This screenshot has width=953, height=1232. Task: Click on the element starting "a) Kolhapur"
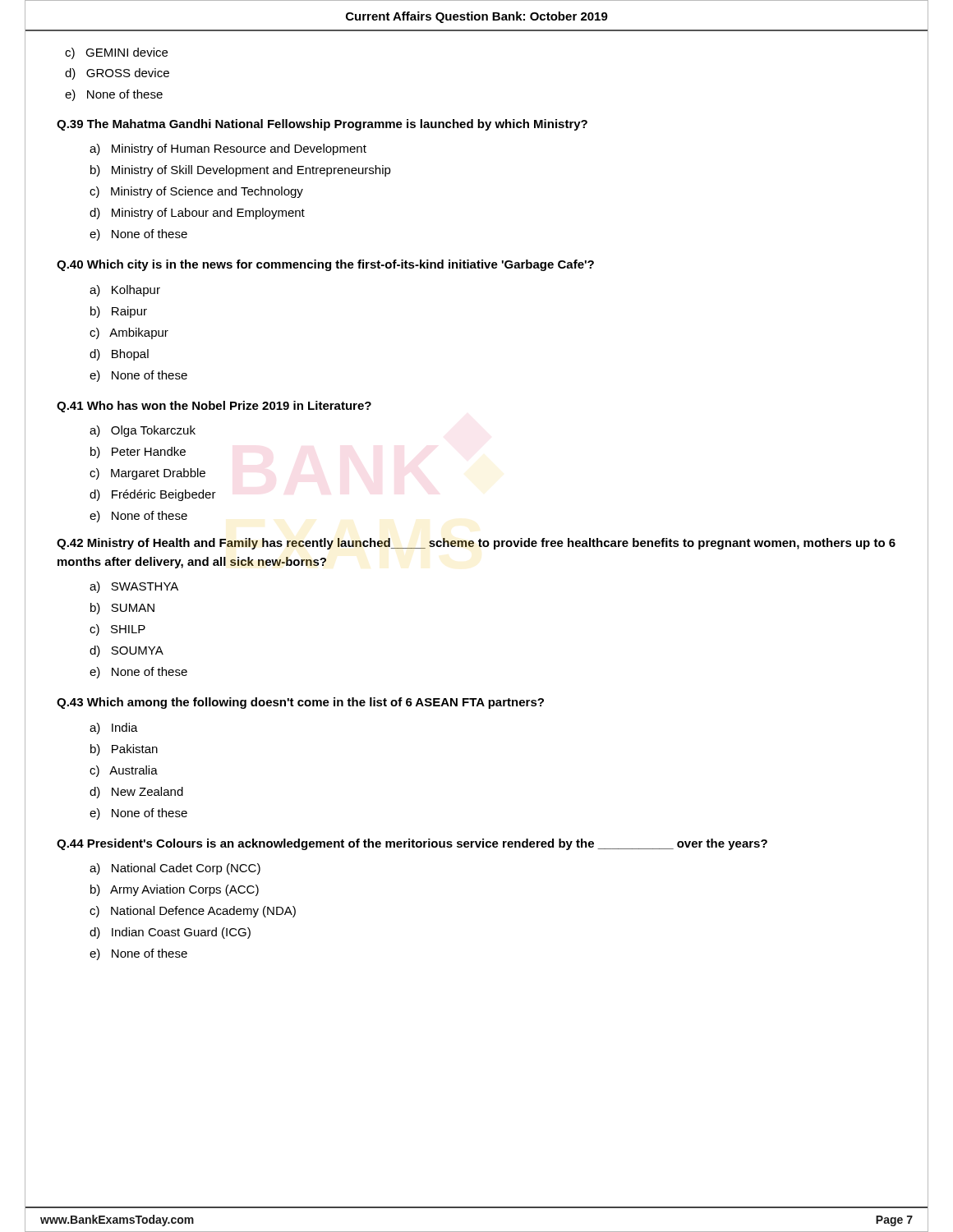(125, 289)
